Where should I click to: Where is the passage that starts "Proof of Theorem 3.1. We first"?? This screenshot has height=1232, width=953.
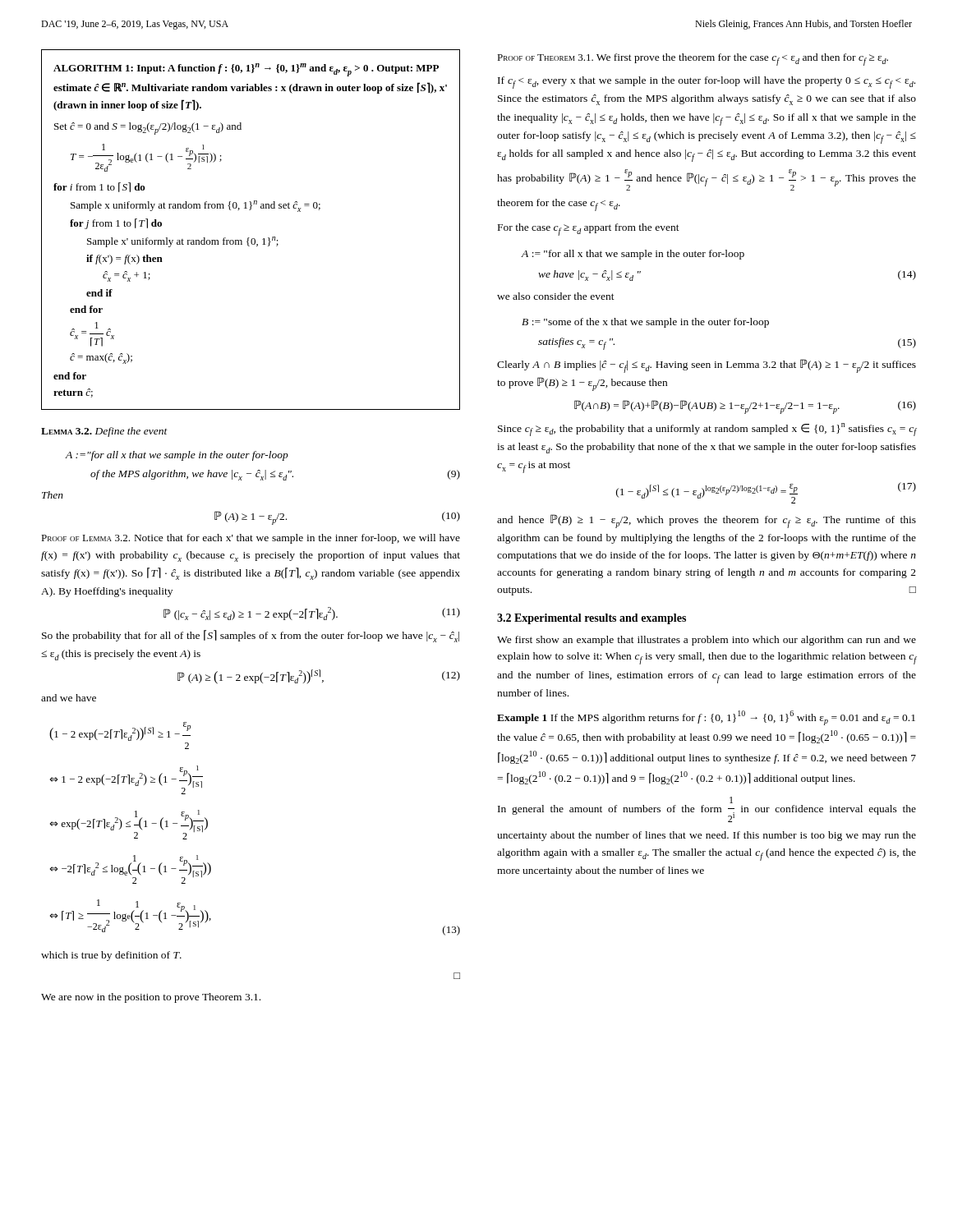pyautogui.click(x=693, y=58)
